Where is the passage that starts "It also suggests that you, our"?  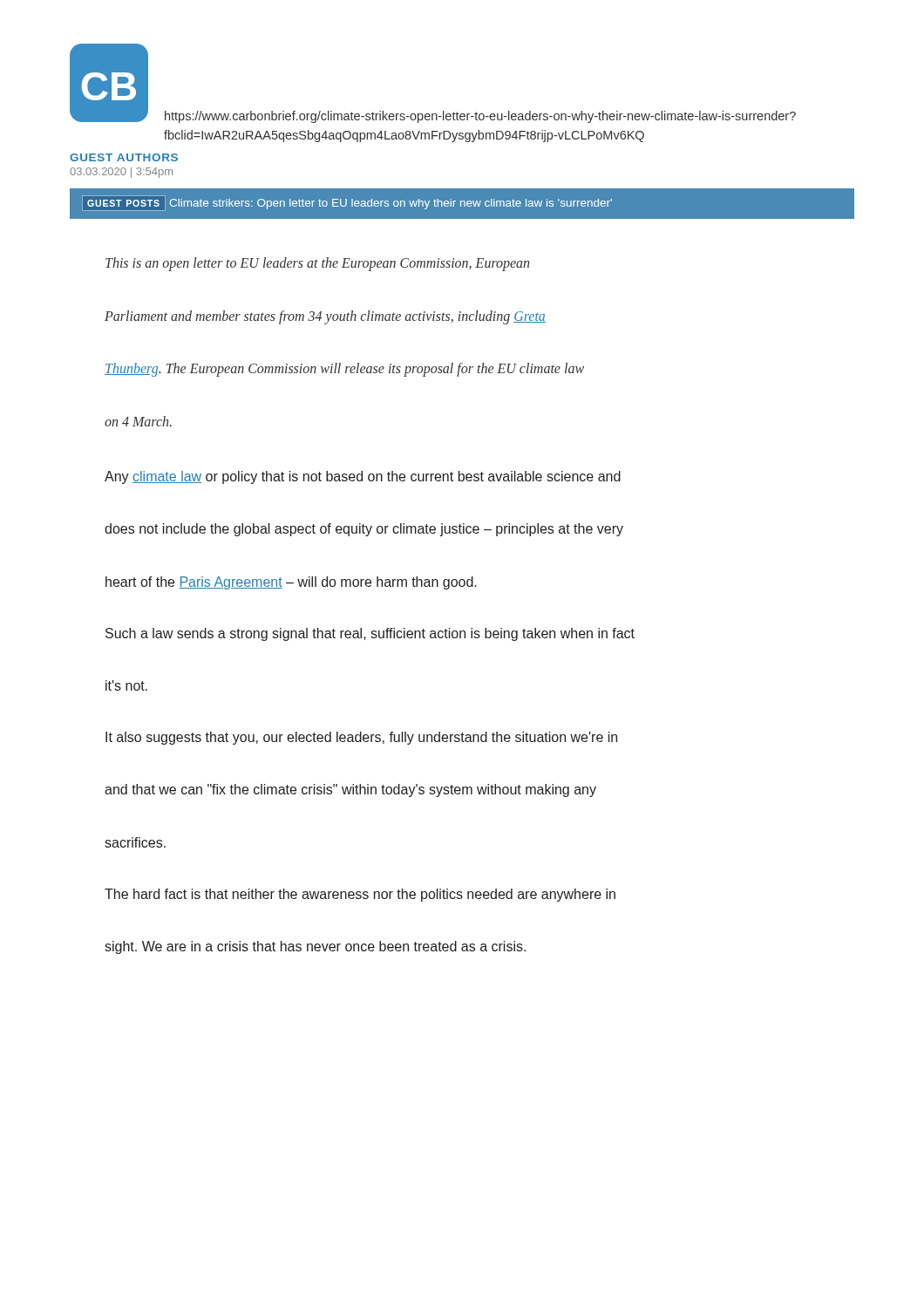point(361,790)
